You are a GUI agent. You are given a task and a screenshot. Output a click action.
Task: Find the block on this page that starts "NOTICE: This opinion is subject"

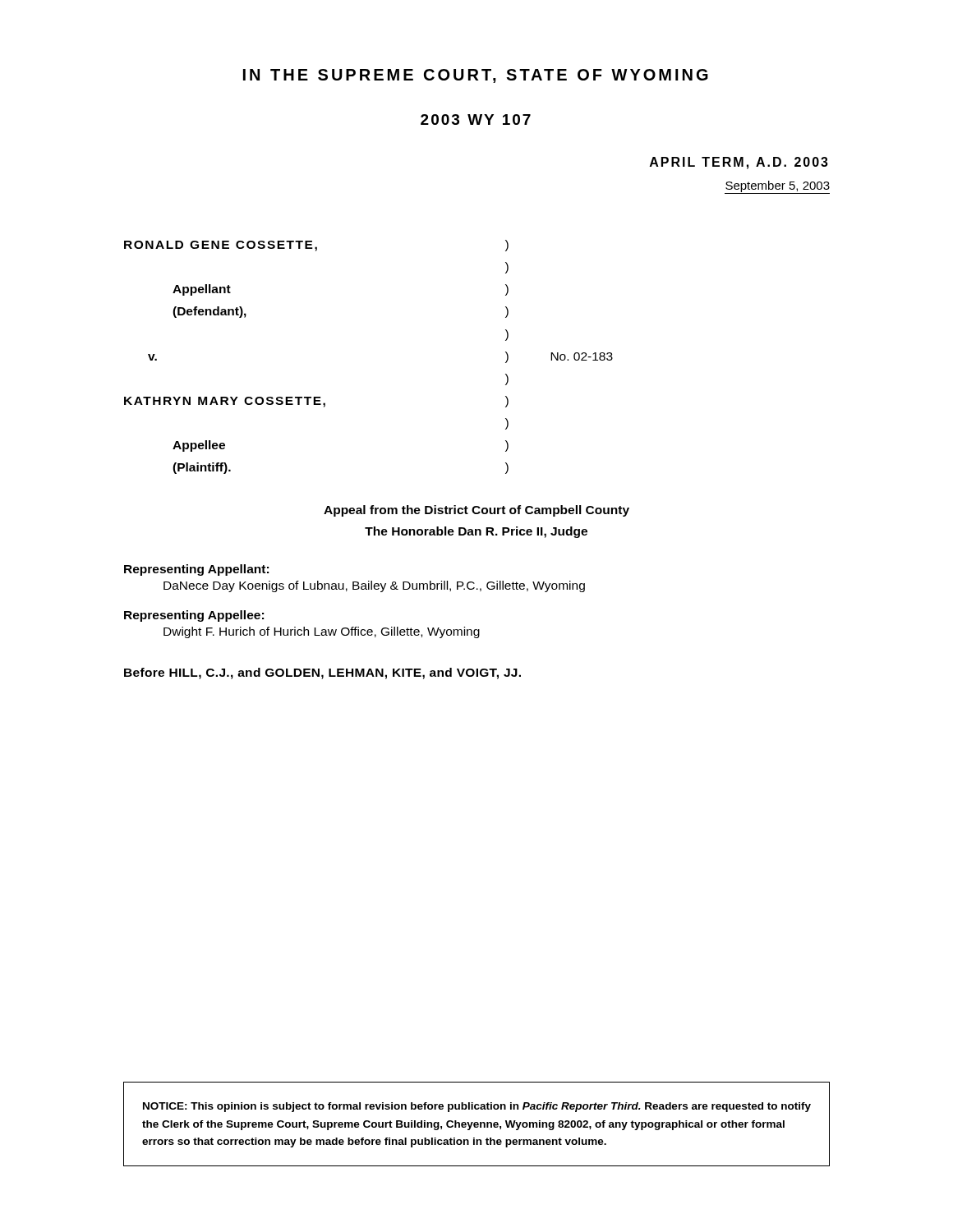point(476,1124)
